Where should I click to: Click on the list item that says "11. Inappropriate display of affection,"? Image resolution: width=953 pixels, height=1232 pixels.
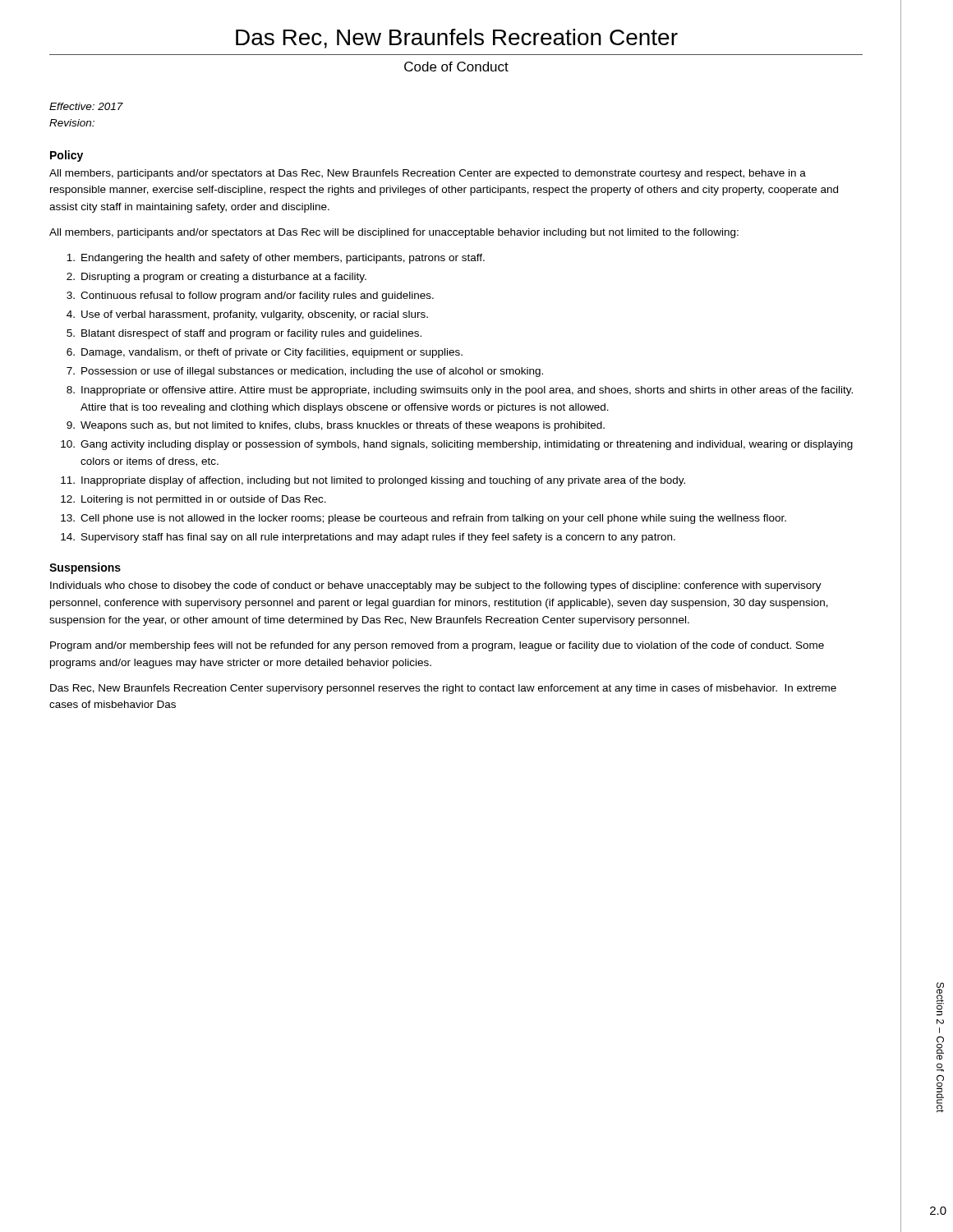point(456,481)
